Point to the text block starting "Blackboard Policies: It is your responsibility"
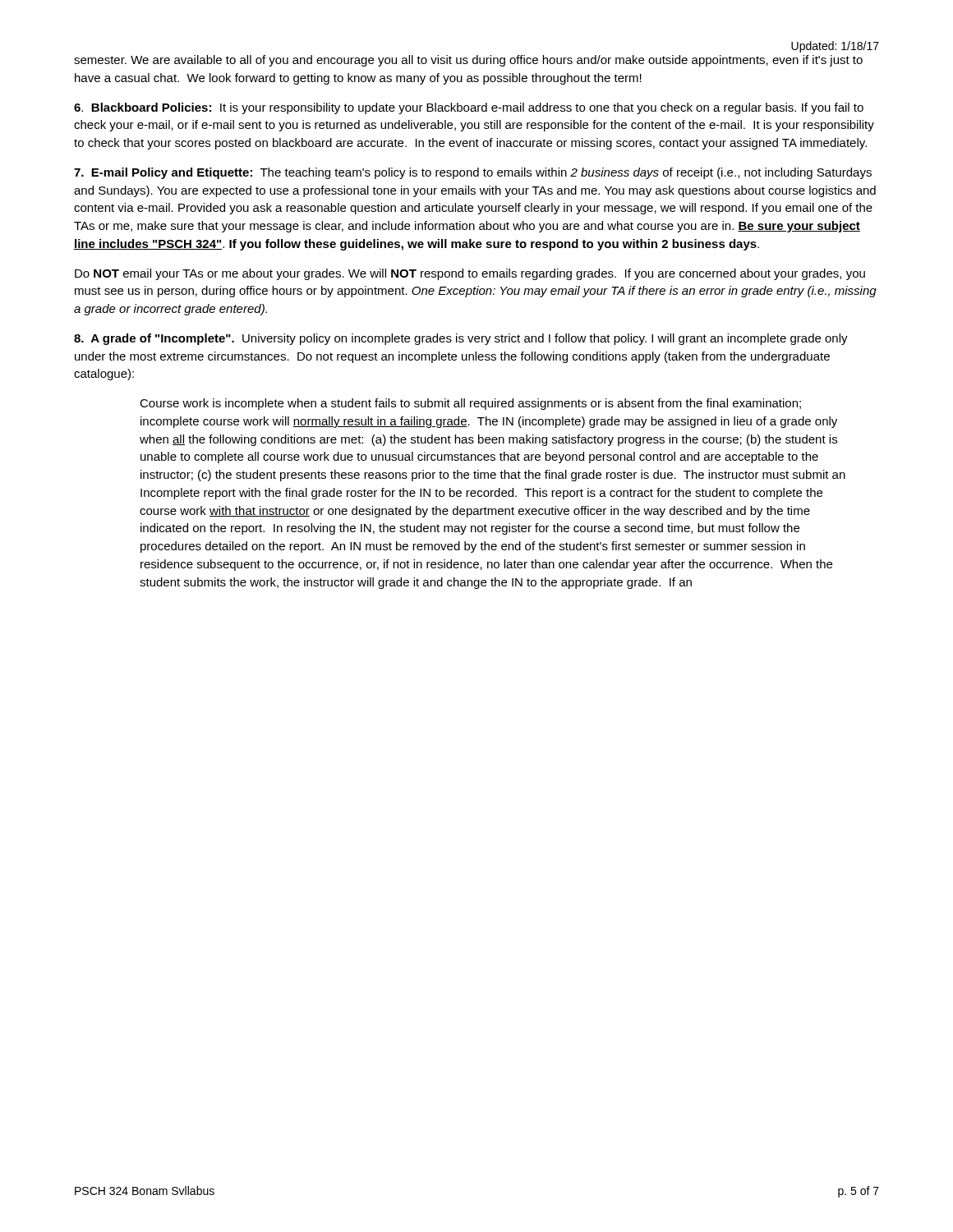953x1232 pixels. 474,125
